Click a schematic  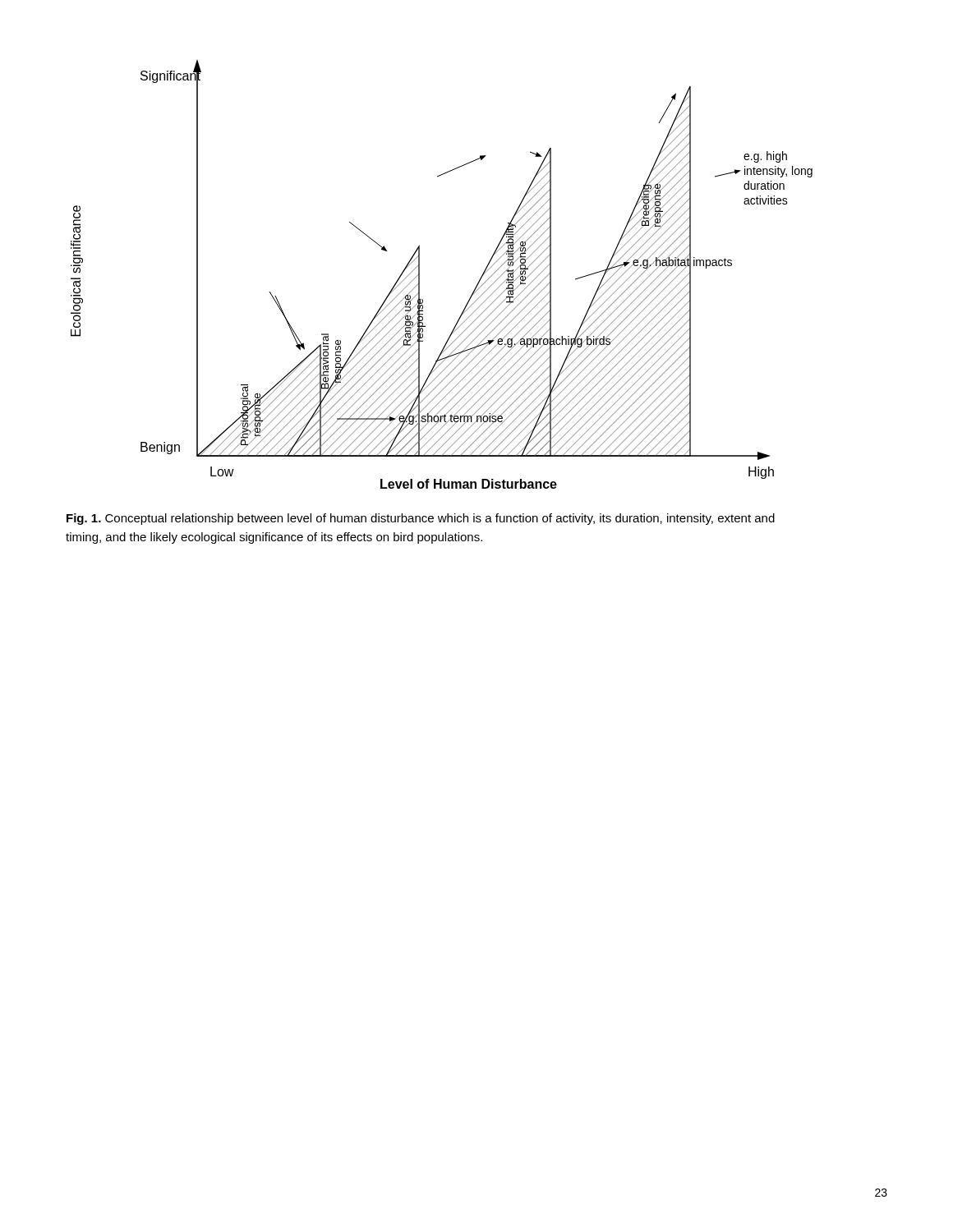(468, 271)
